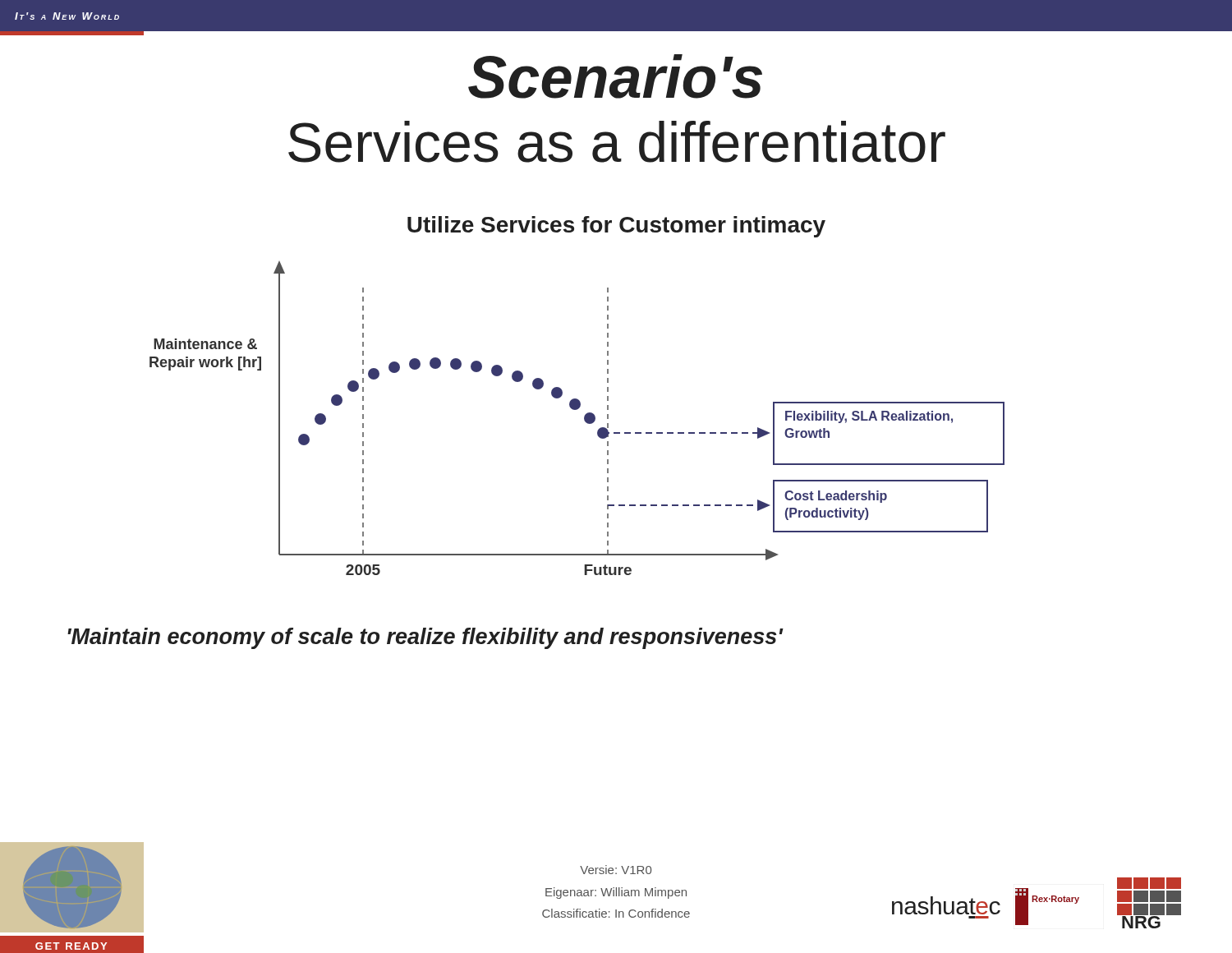Select the continuous plot
This screenshot has height=953, width=1232.
616,423
